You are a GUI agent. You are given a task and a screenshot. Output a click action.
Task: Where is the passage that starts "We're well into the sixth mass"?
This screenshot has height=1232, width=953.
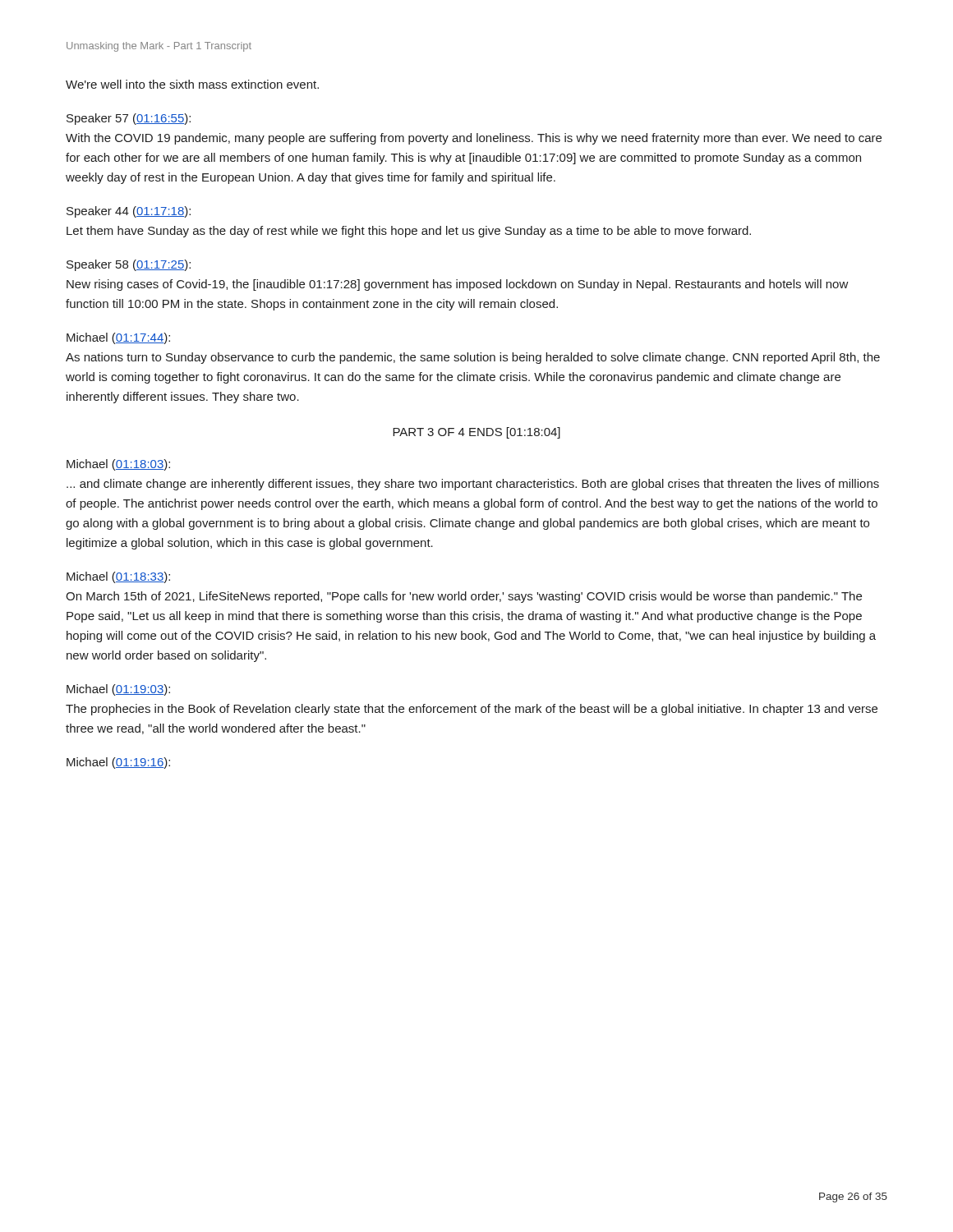[x=193, y=84]
